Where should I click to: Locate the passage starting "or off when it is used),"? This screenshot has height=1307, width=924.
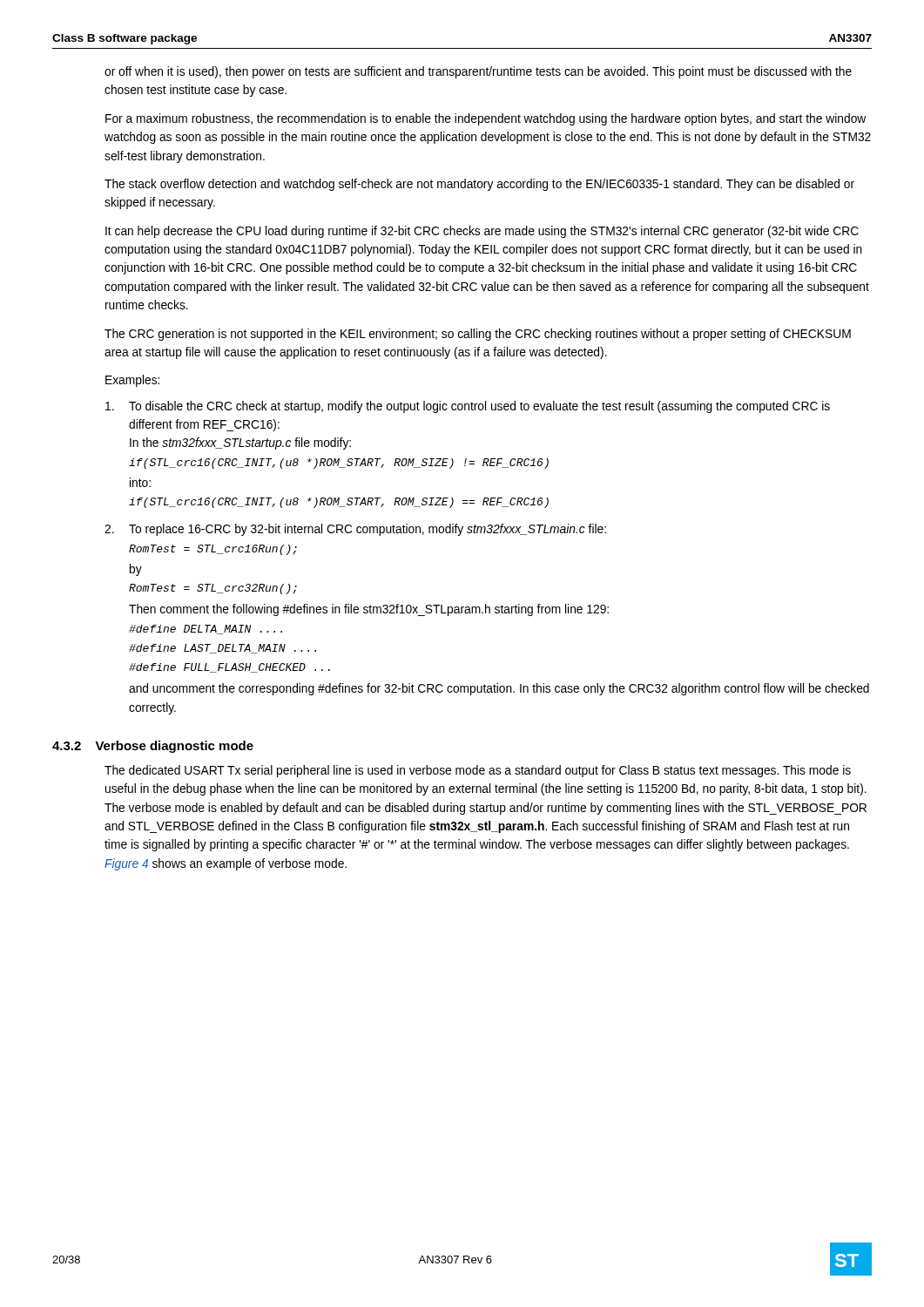tap(478, 81)
